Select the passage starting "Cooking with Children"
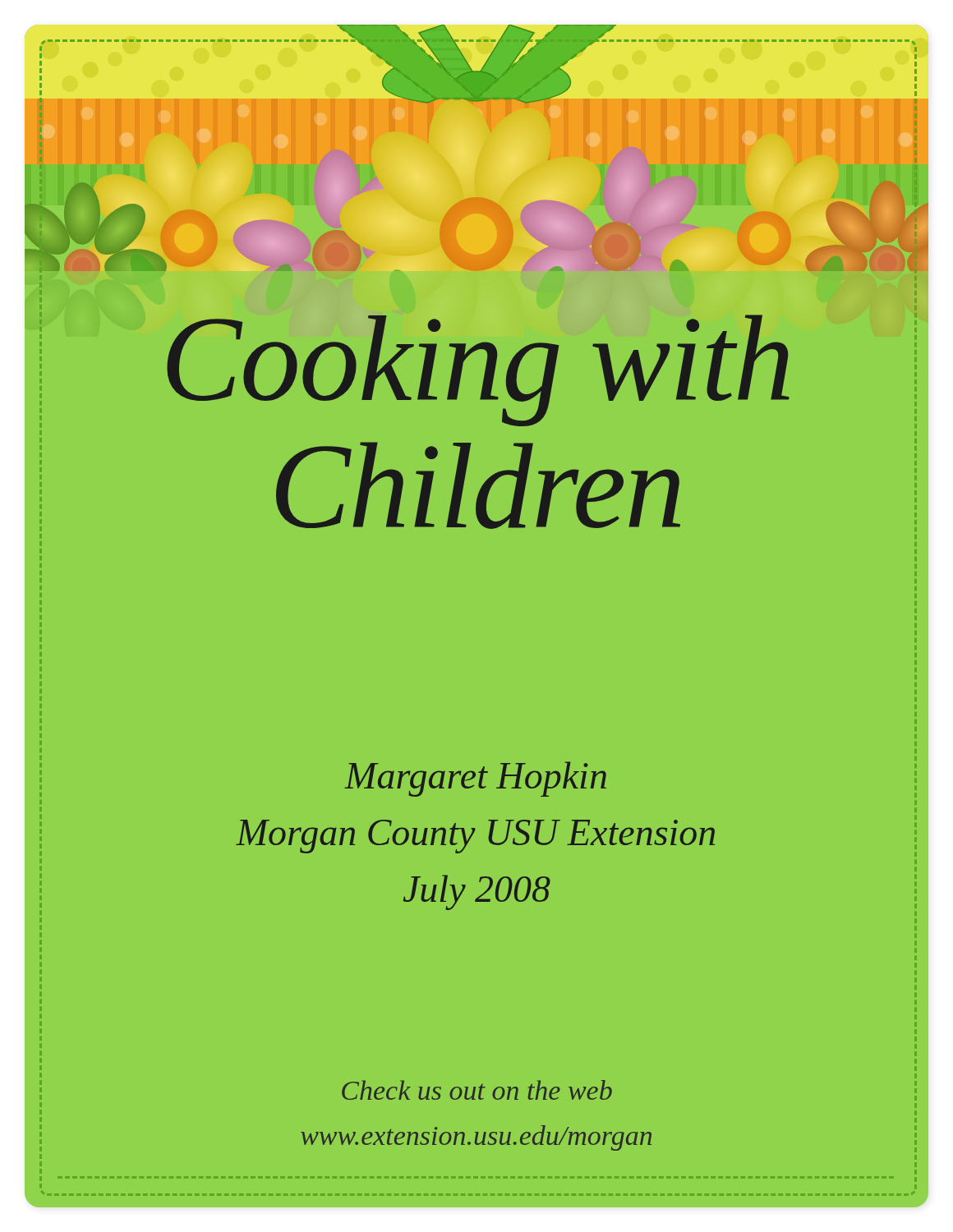The image size is (953, 1232). click(x=476, y=423)
